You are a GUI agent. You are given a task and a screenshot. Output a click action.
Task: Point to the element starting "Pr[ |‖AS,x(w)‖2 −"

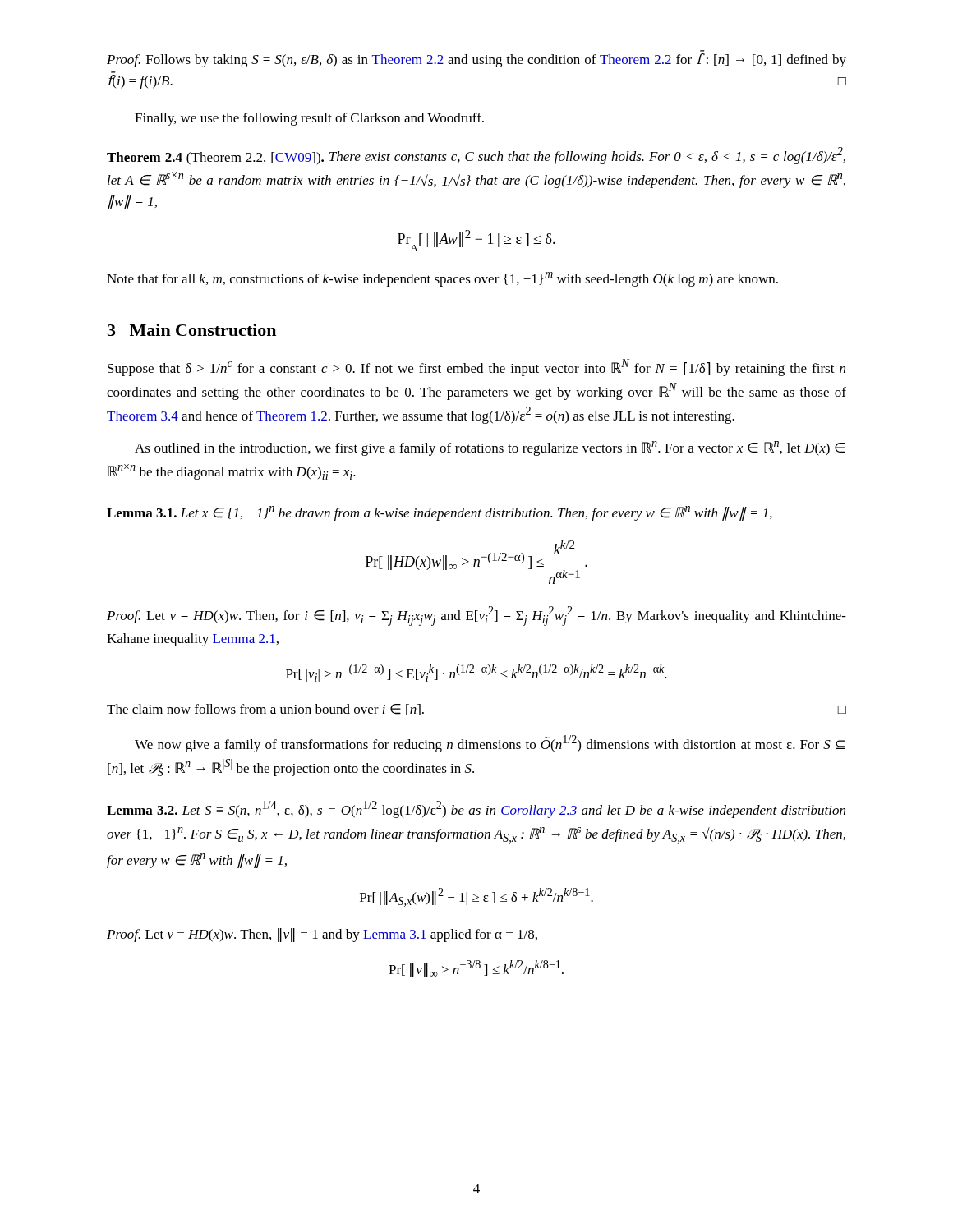[476, 897]
